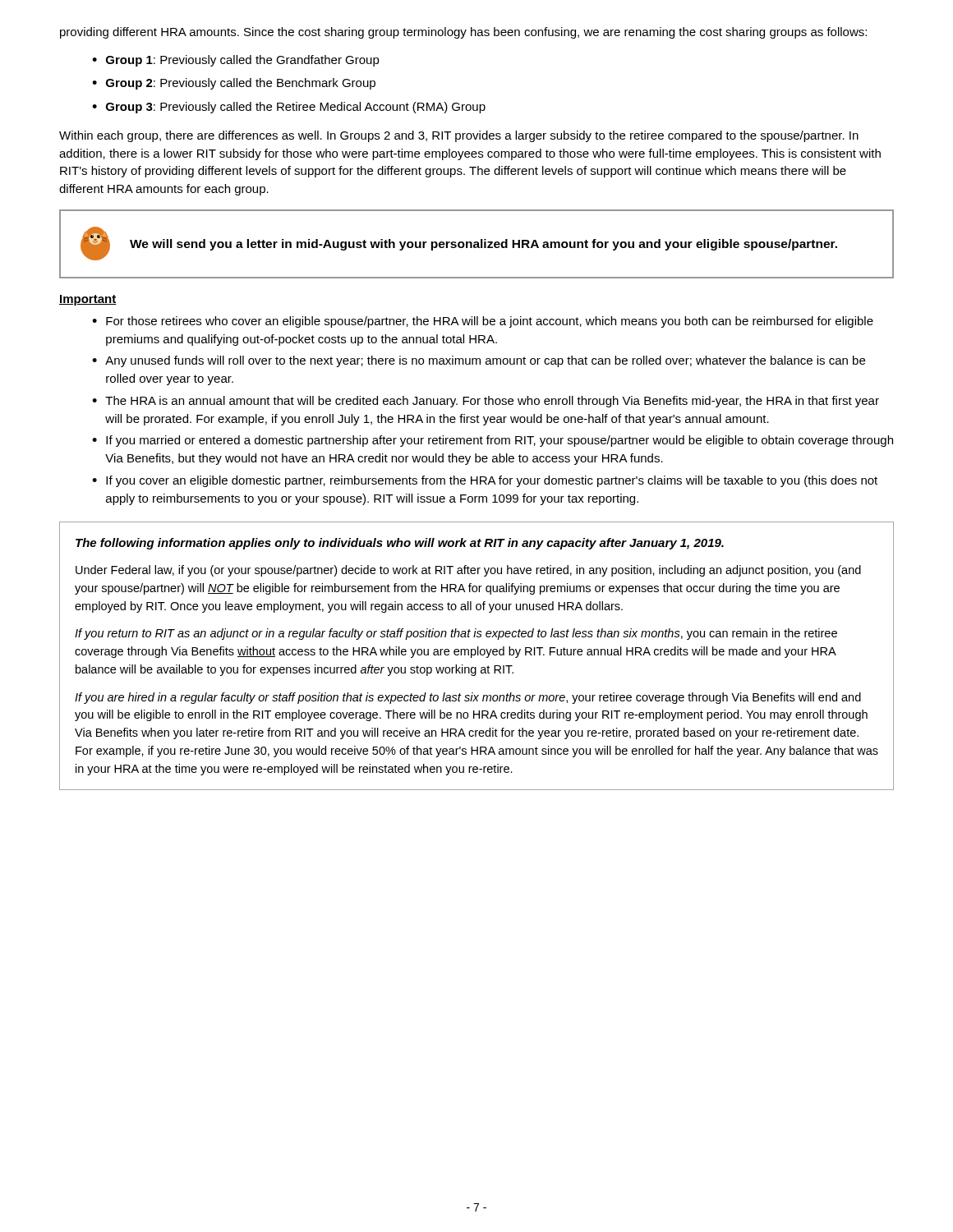Select the infographic
Viewport: 953px width, 1232px height.
tap(476, 244)
